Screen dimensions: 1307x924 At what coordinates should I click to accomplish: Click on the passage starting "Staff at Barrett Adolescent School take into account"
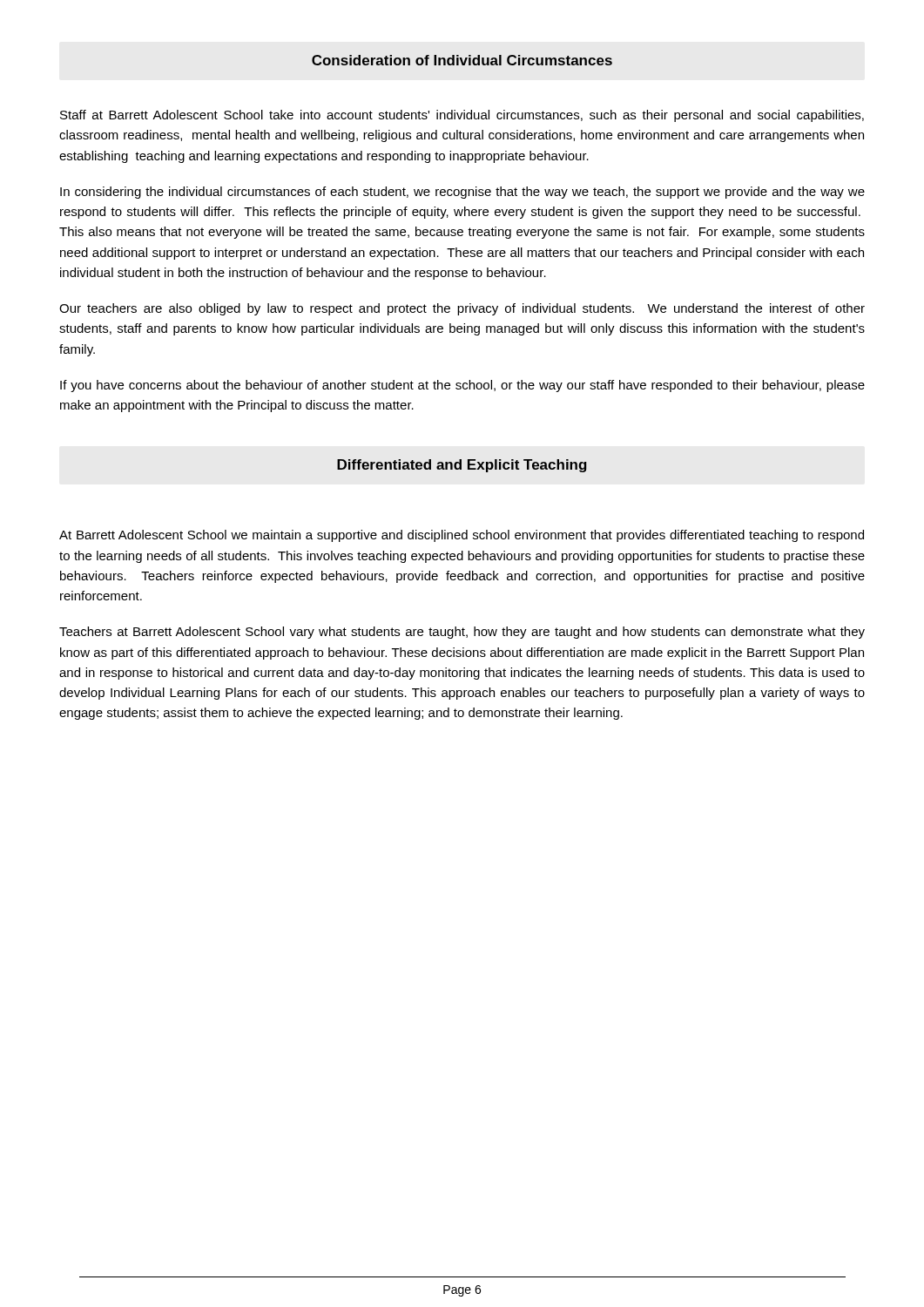click(x=462, y=135)
